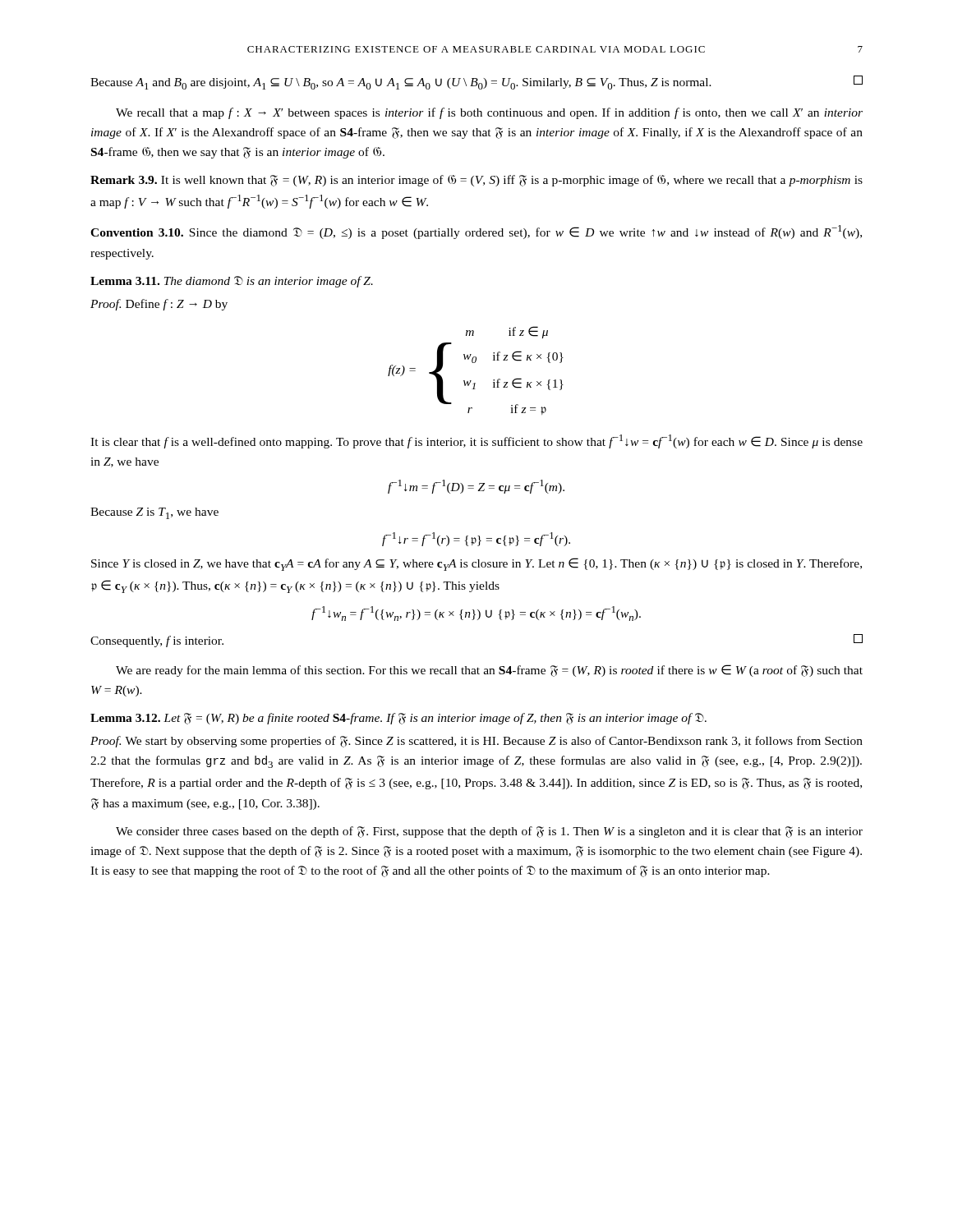Click on the text block that reads "Since Y is closed in Z,"
953x1232 pixels.
tap(476, 576)
